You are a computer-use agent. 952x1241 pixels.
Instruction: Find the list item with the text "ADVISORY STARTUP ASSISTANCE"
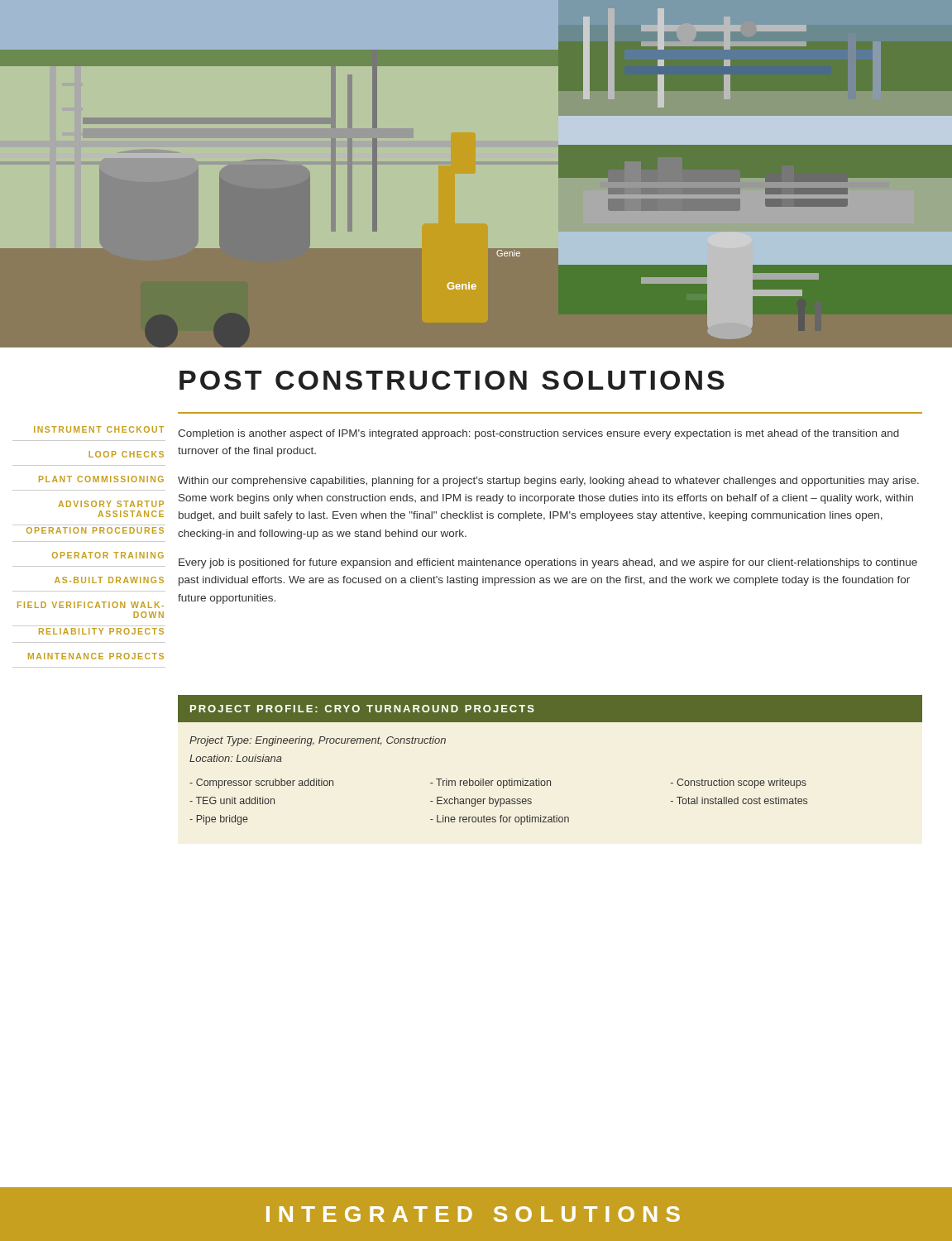tap(112, 509)
